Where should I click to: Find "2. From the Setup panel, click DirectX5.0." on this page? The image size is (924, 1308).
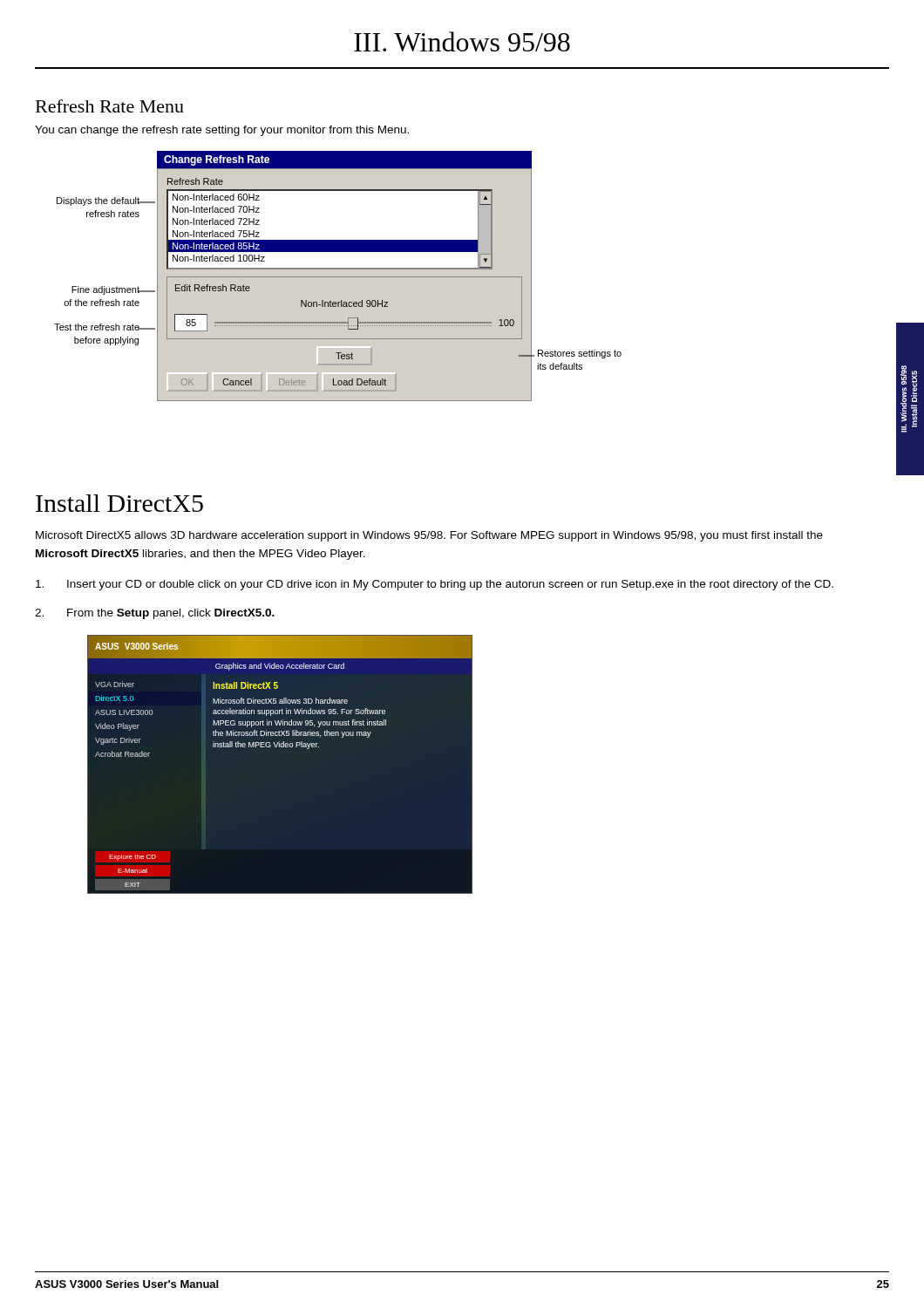pyautogui.click(x=155, y=613)
